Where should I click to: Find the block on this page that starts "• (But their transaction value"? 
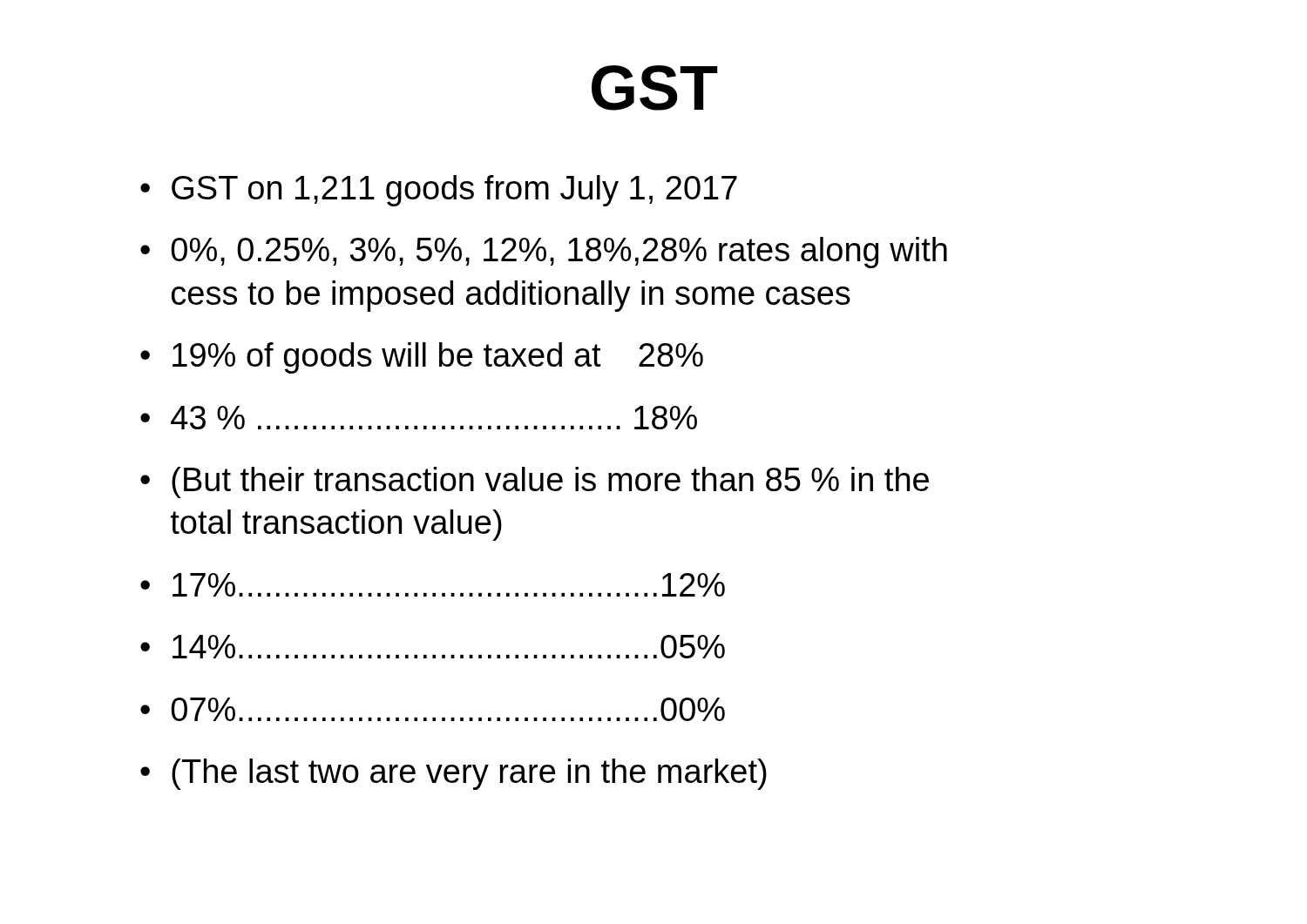point(535,502)
